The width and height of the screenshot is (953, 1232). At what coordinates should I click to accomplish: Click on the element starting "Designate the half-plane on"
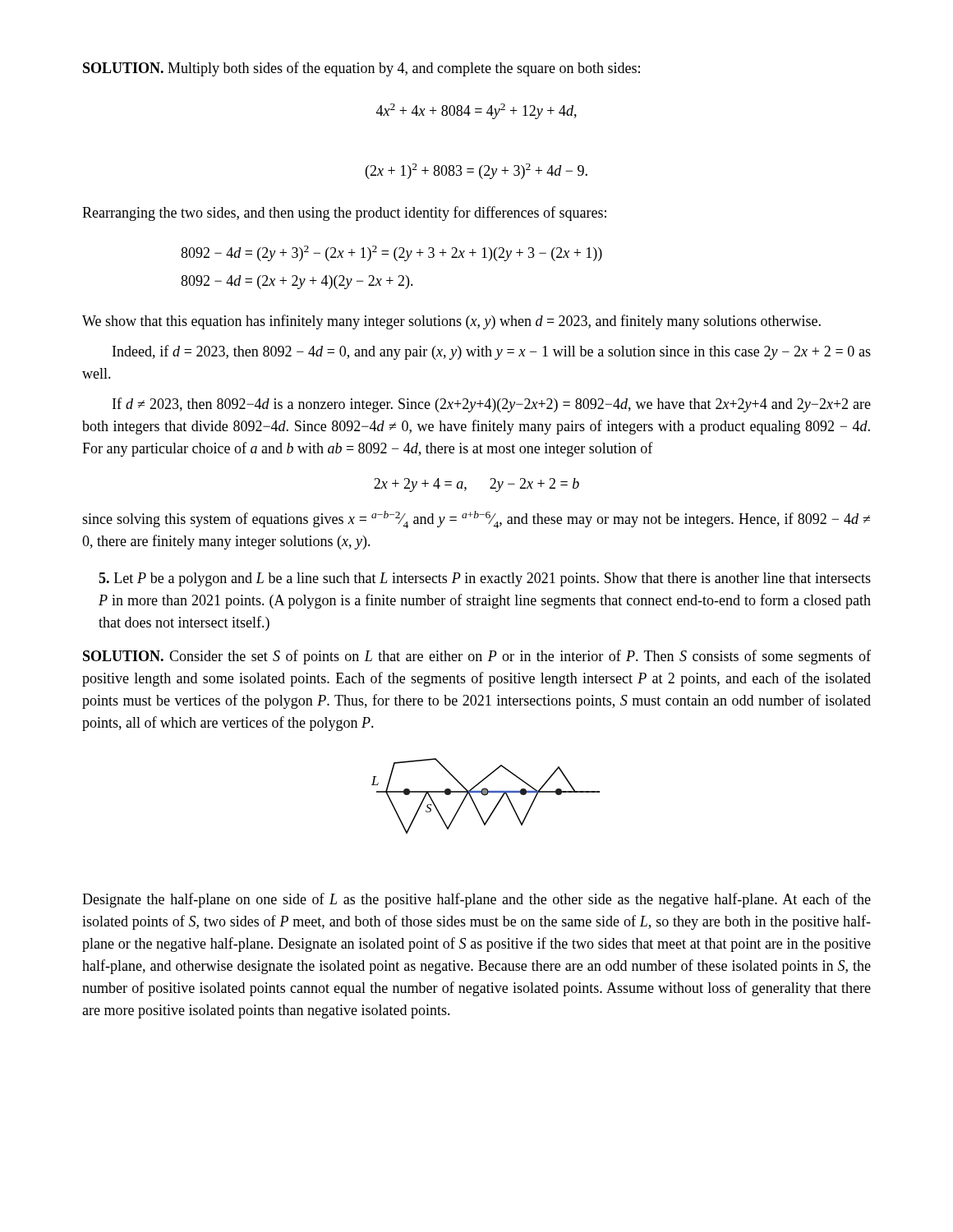pos(476,954)
